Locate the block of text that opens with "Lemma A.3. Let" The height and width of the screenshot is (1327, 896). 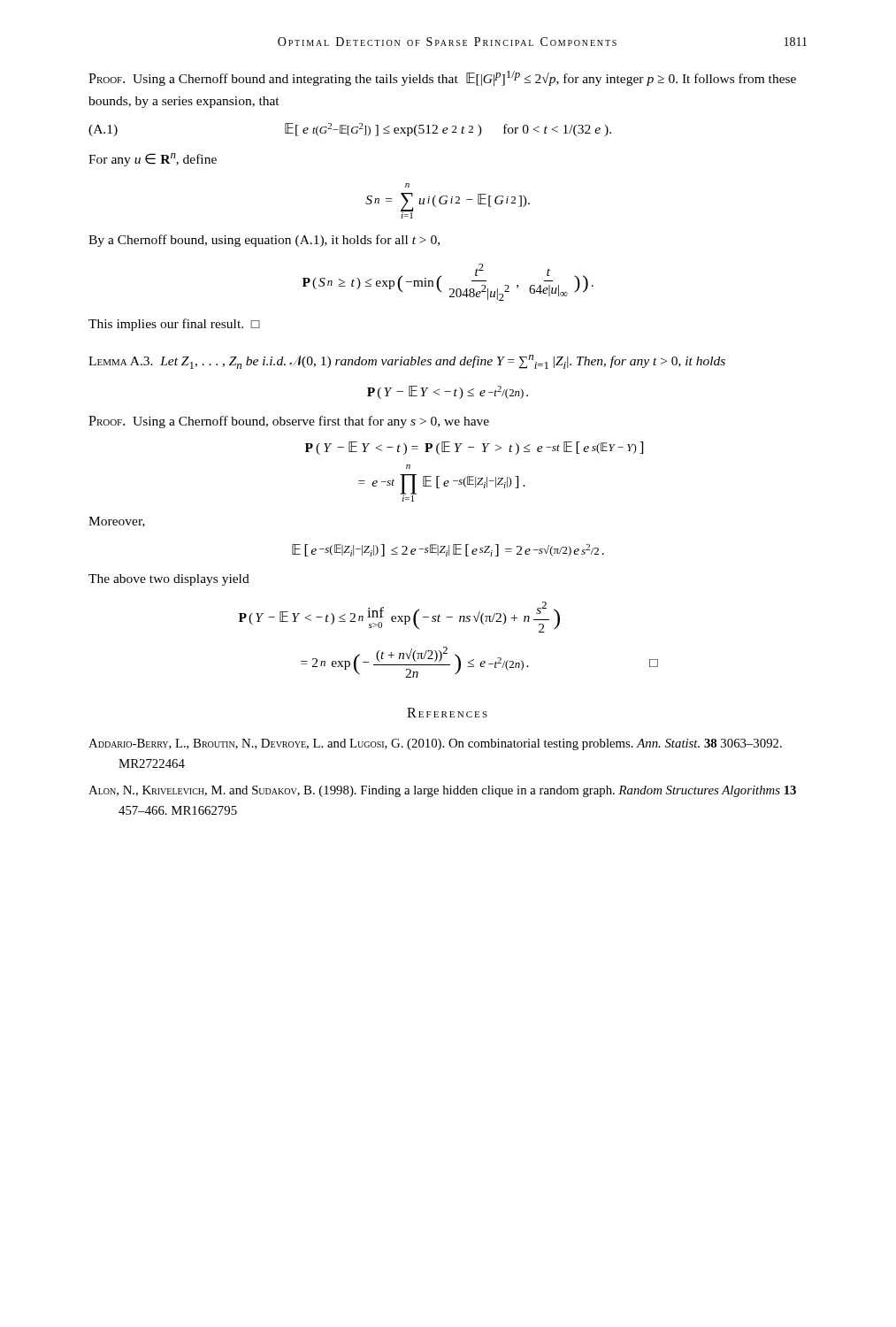pyautogui.click(x=407, y=360)
